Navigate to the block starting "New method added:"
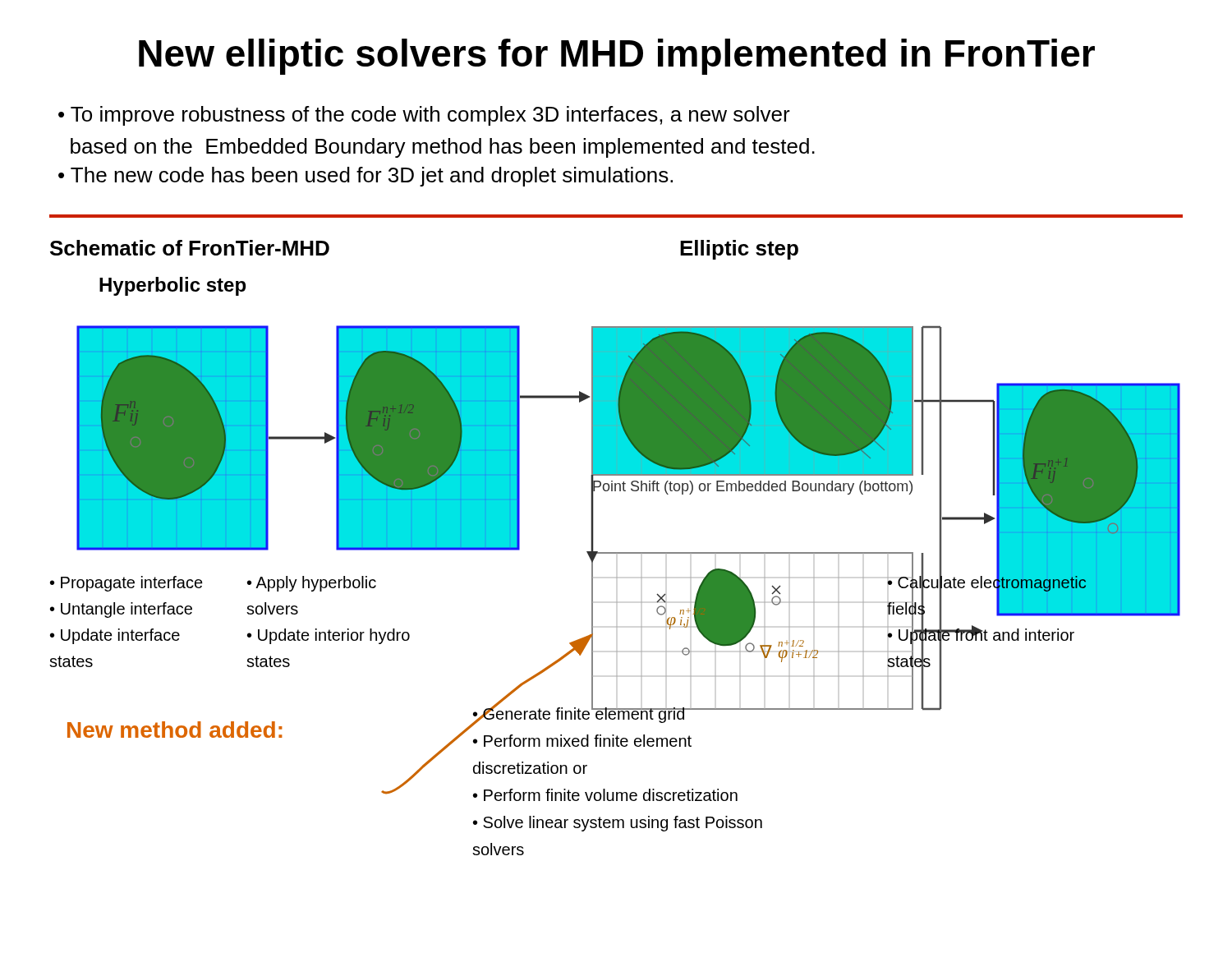 [x=175, y=730]
